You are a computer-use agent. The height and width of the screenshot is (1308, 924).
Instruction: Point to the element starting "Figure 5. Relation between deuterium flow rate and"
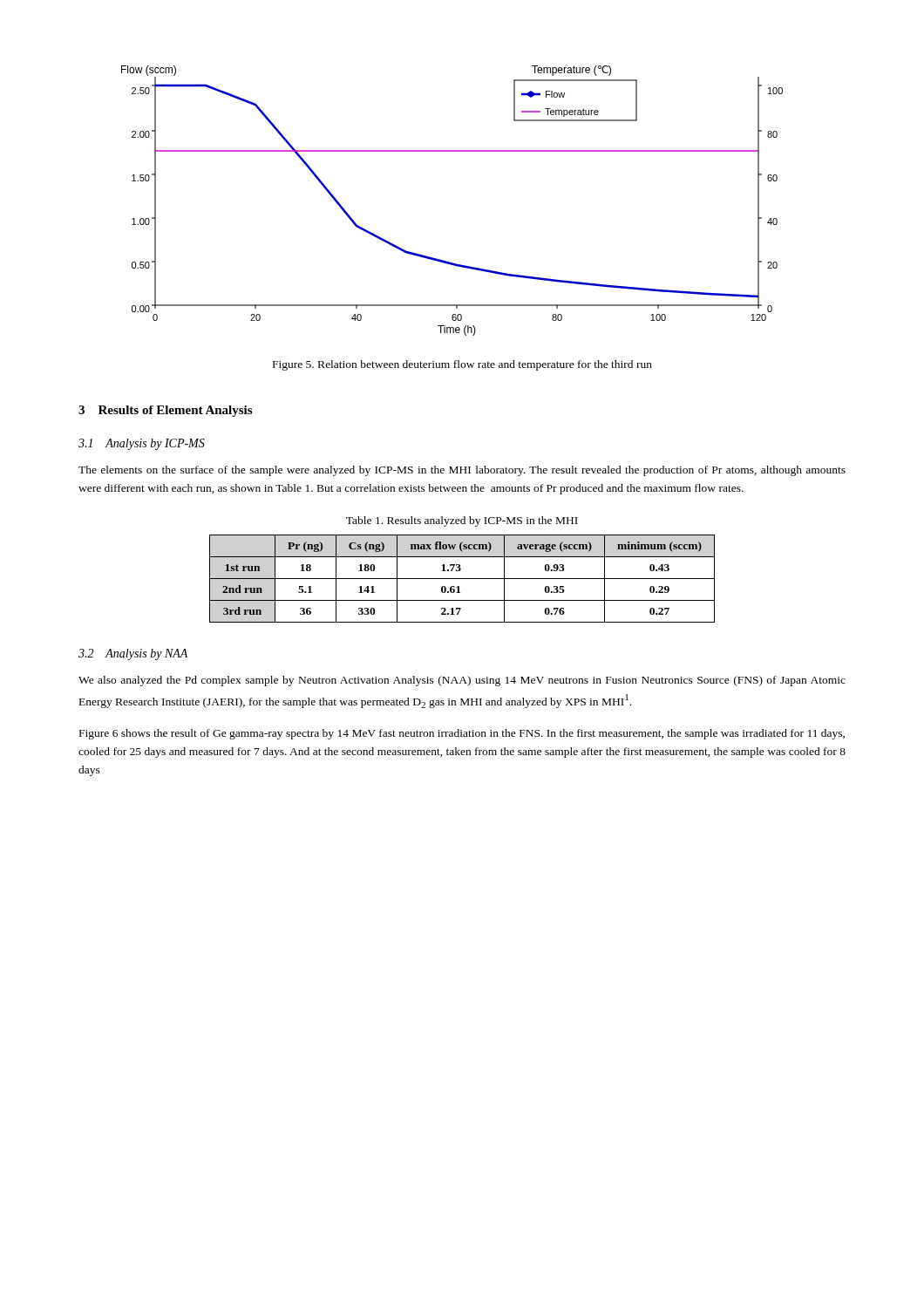[x=462, y=364]
